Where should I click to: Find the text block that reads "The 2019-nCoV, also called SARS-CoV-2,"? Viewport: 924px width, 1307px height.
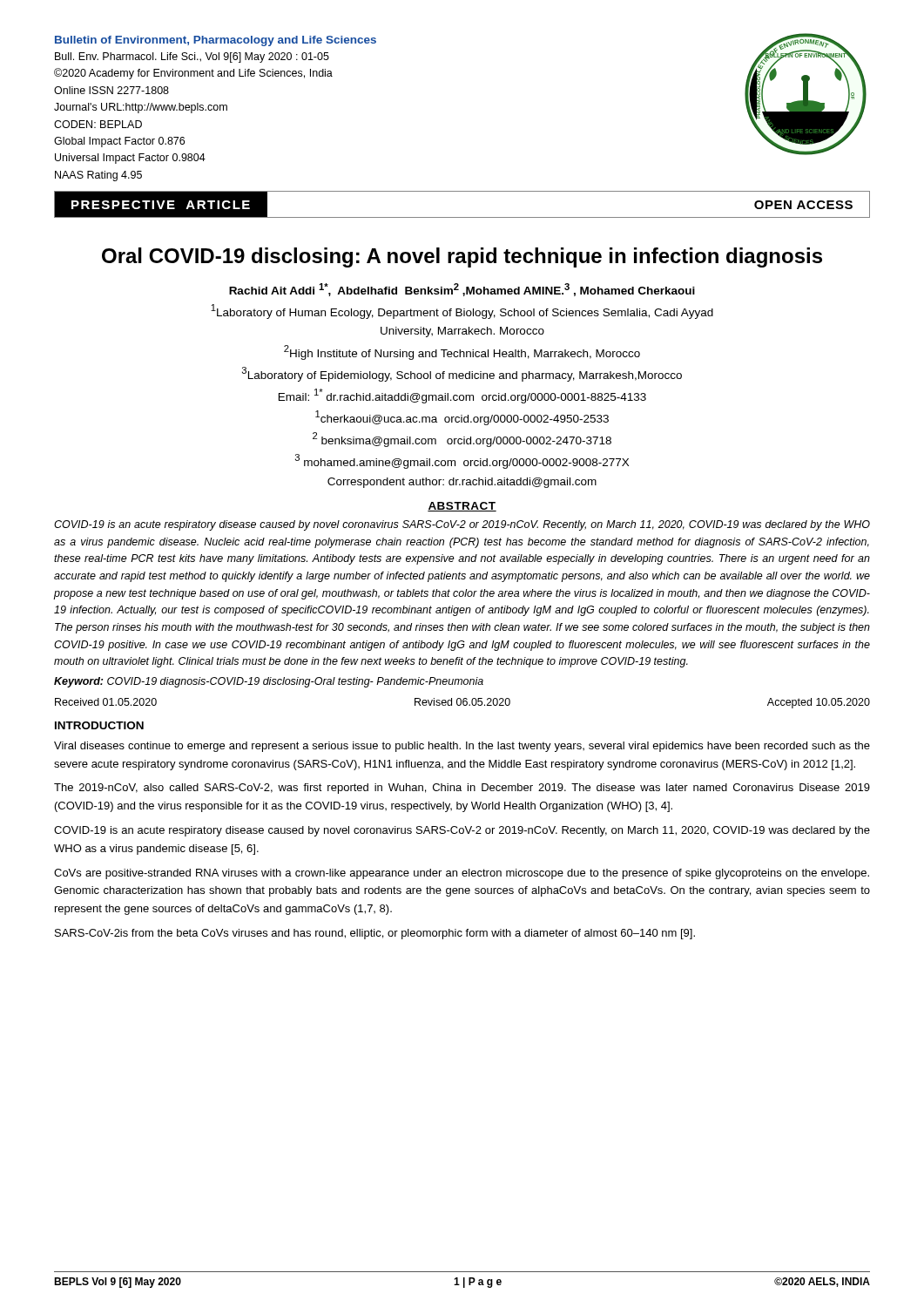462,797
